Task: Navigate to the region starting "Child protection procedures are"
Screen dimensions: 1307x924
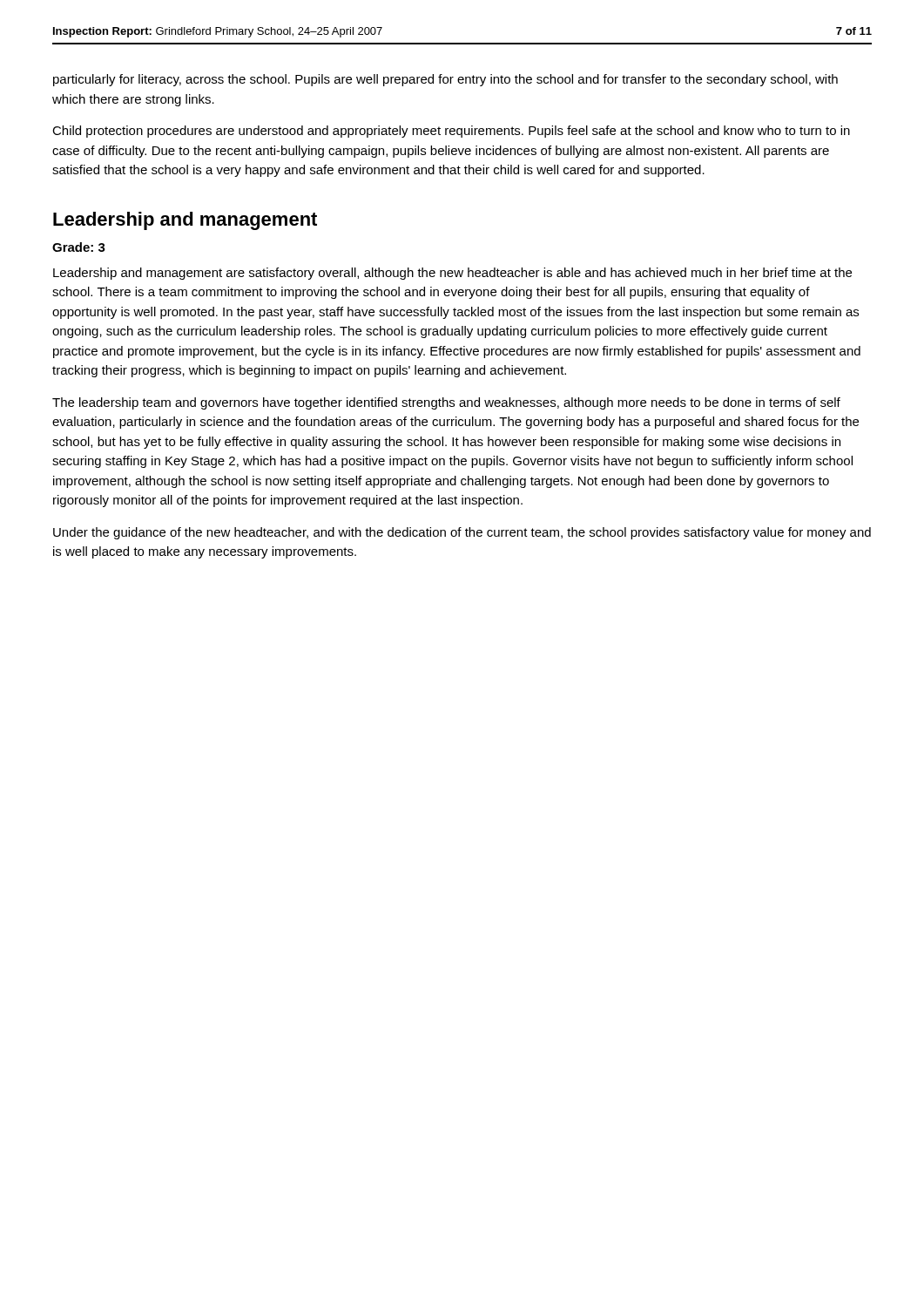Action: 451,150
